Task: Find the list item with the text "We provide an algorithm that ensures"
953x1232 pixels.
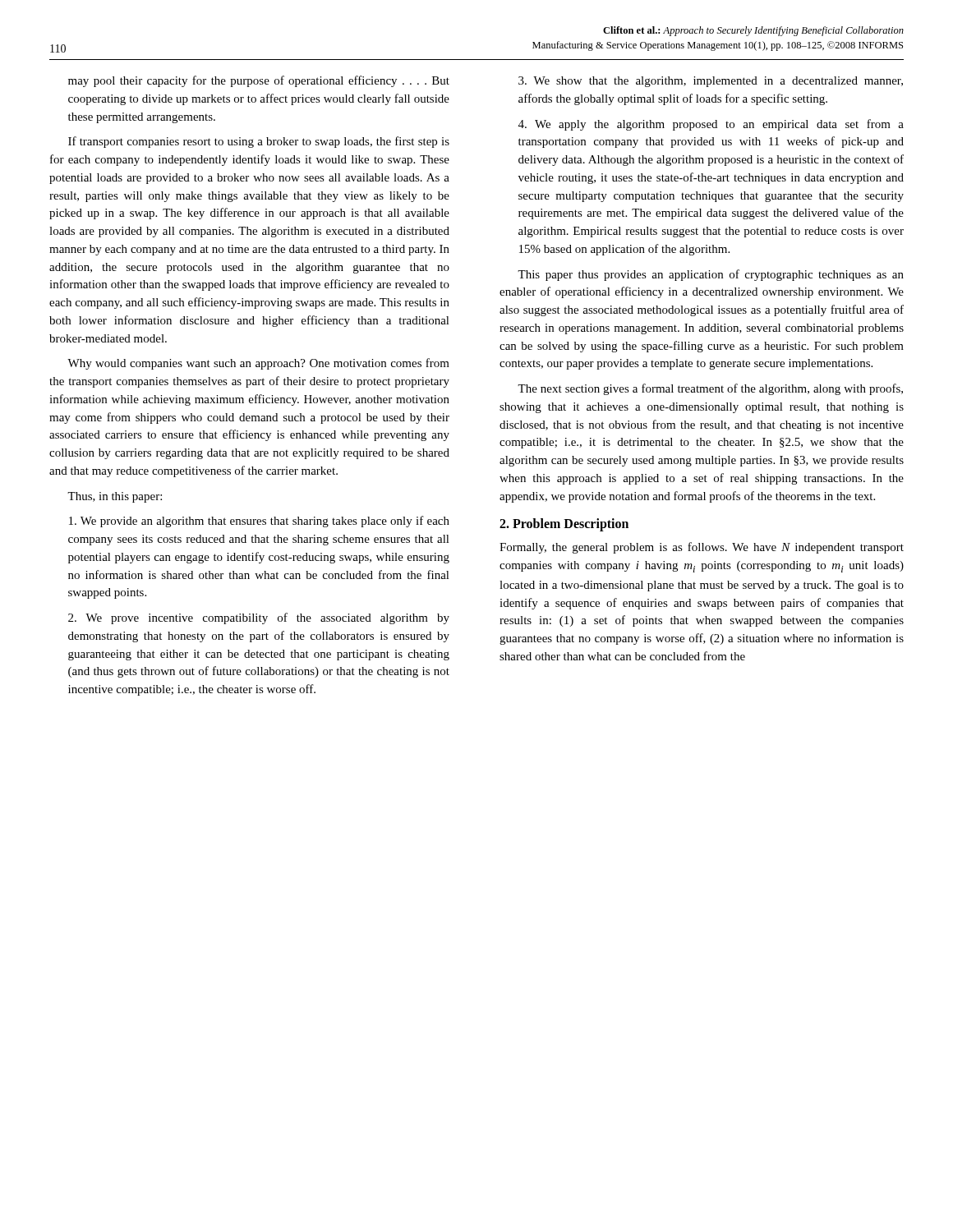Action: 259,557
